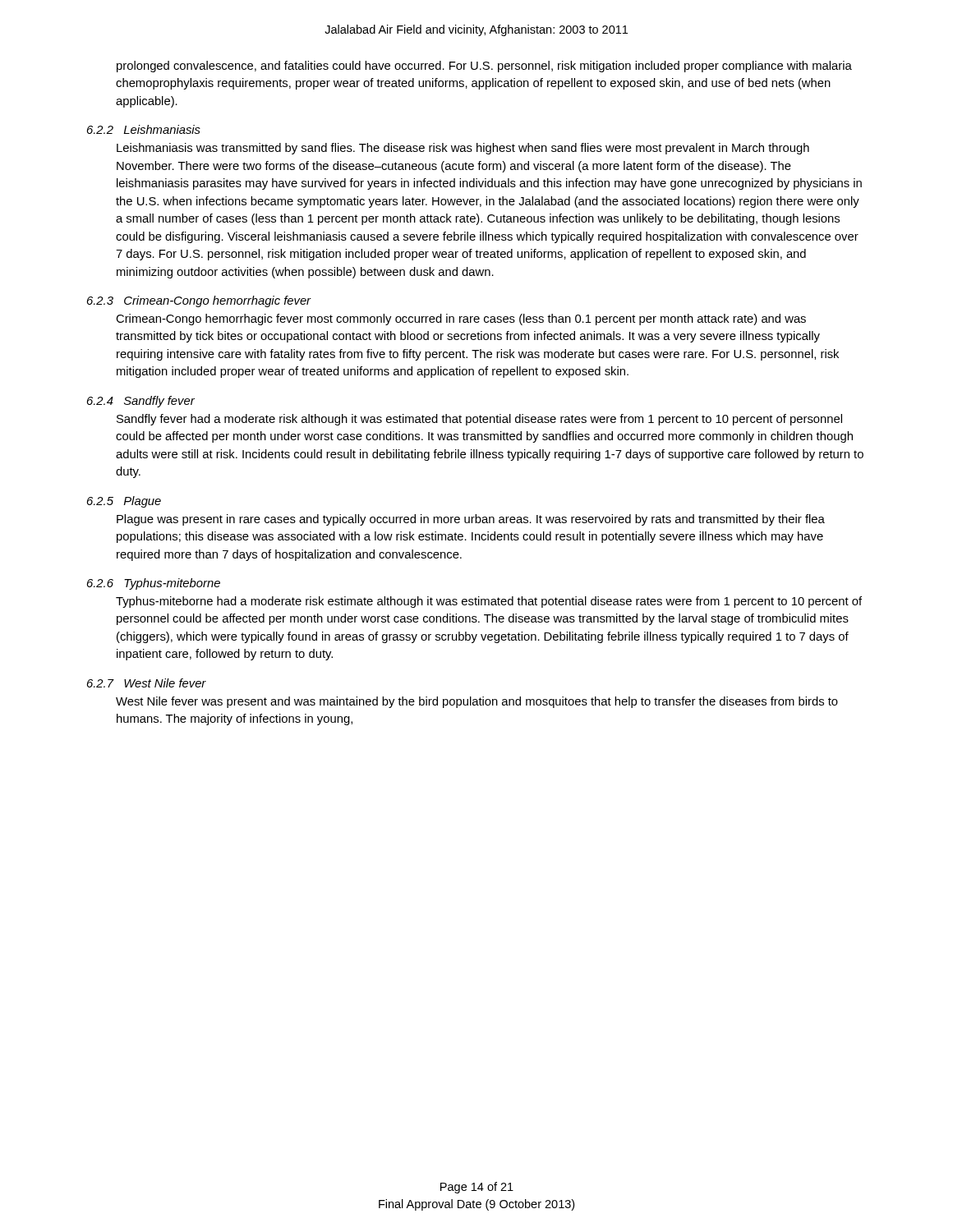Image resolution: width=953 pixels, height=1232 pixels.
Task: Click the passage that begins "prolonged convalescence, and fatalities"
Action: pyautogui.click(x=491, y=84)
